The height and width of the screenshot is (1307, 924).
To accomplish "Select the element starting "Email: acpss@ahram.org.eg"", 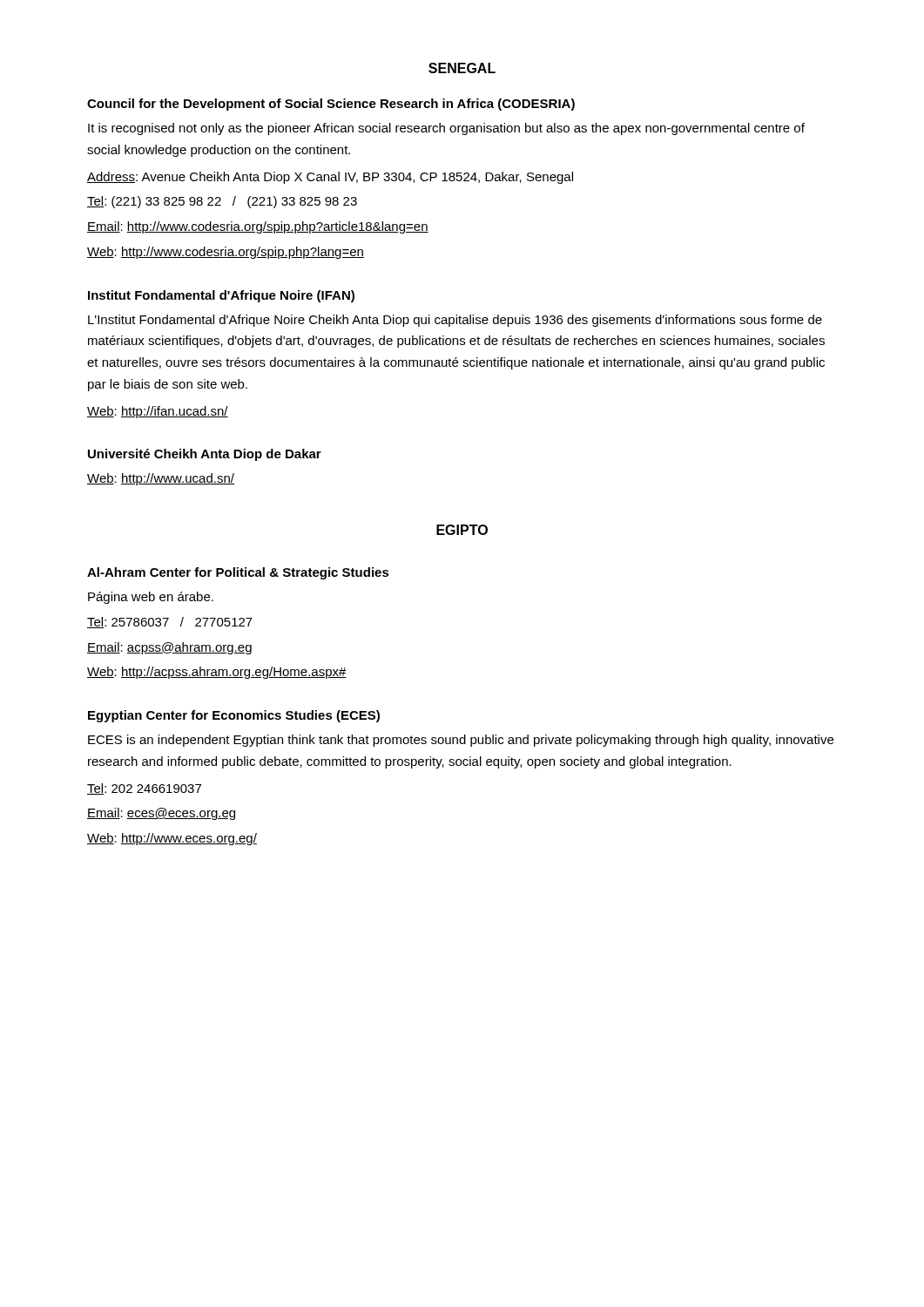I will click(170, 647).
